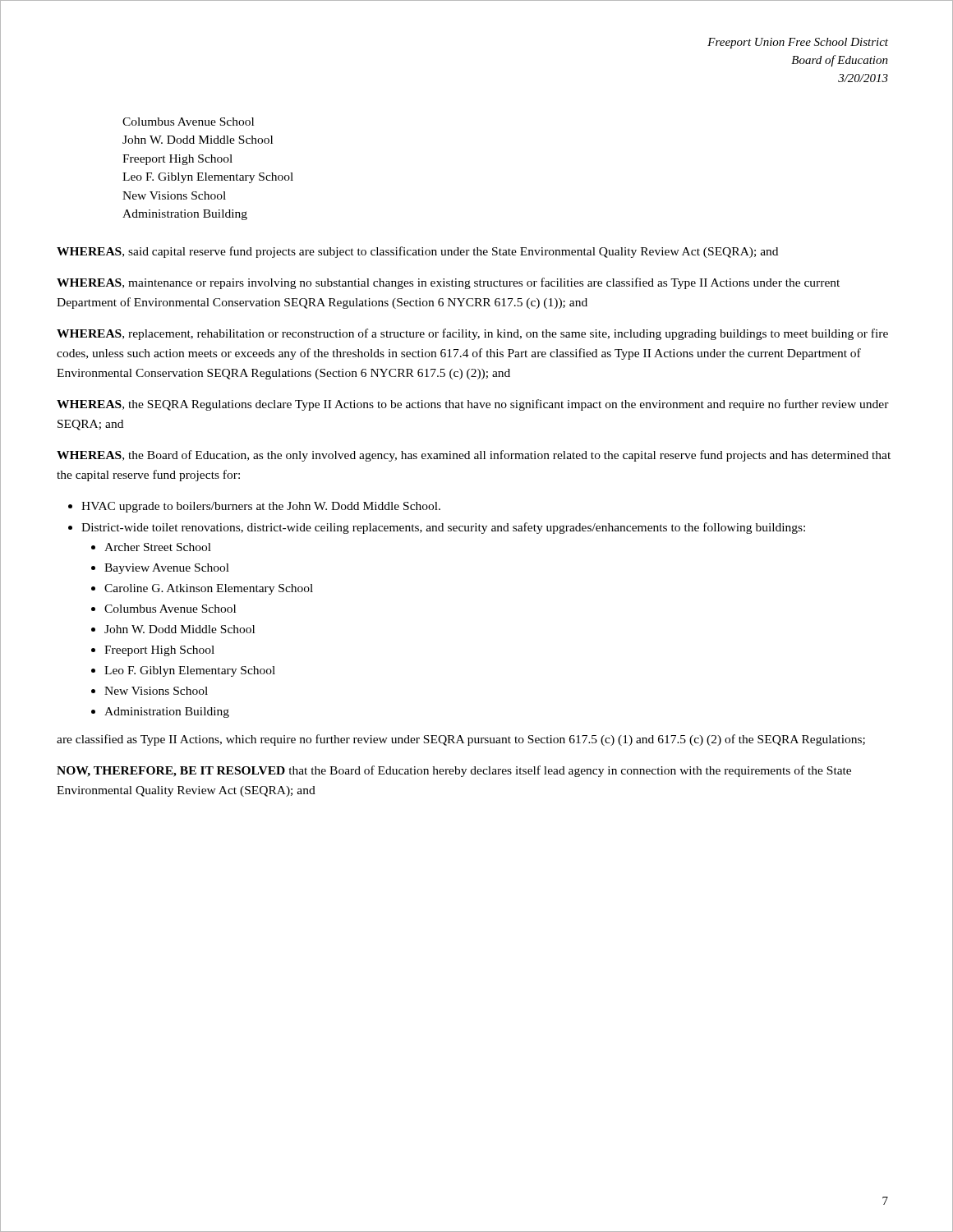Locate the block of text that opens with "HVAC upgrade to boilers/burners at the John"
Screen dimensions: 1232x953
[261, 505]
